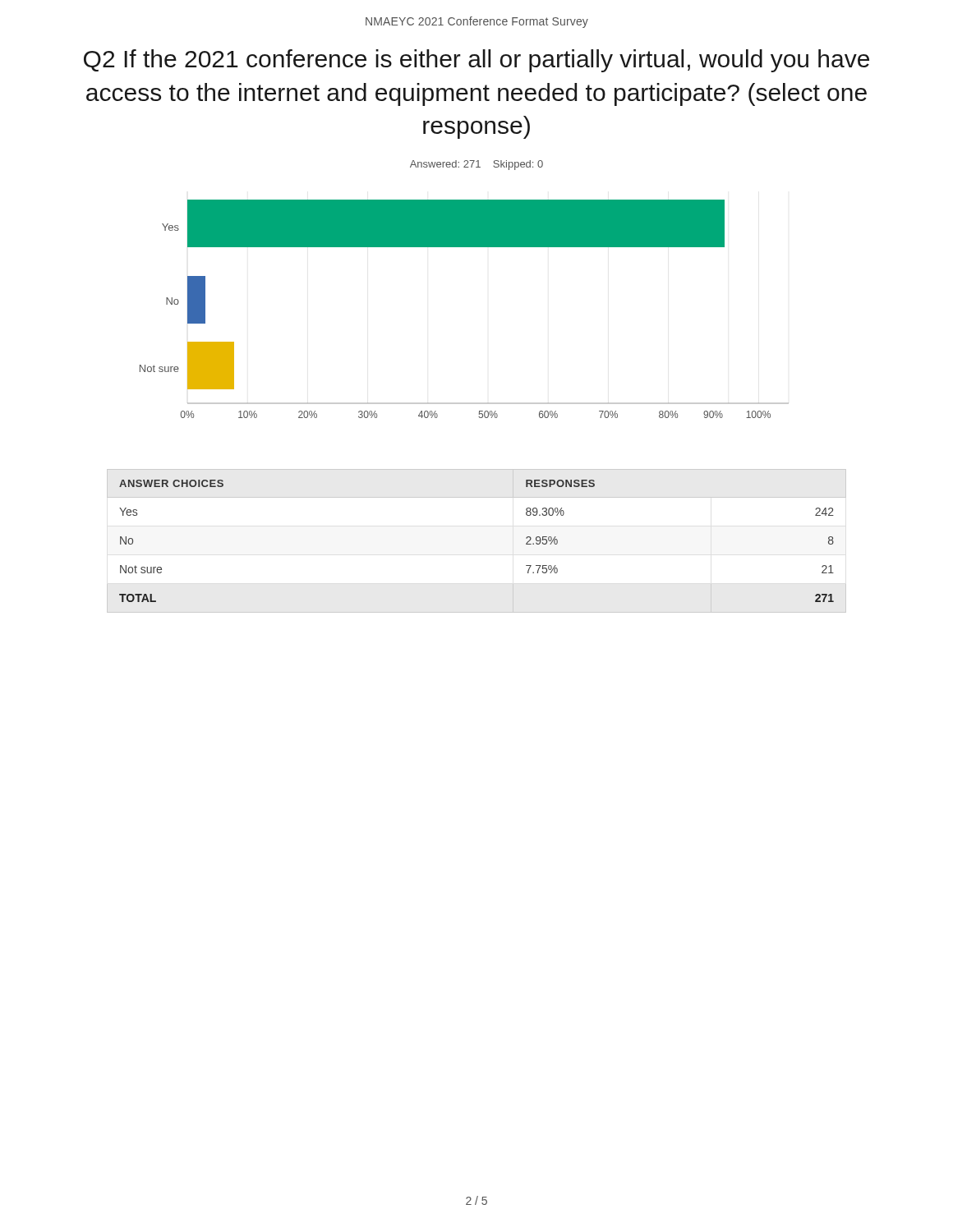
Task: Find the bar chart
Action: coord(476,295)
